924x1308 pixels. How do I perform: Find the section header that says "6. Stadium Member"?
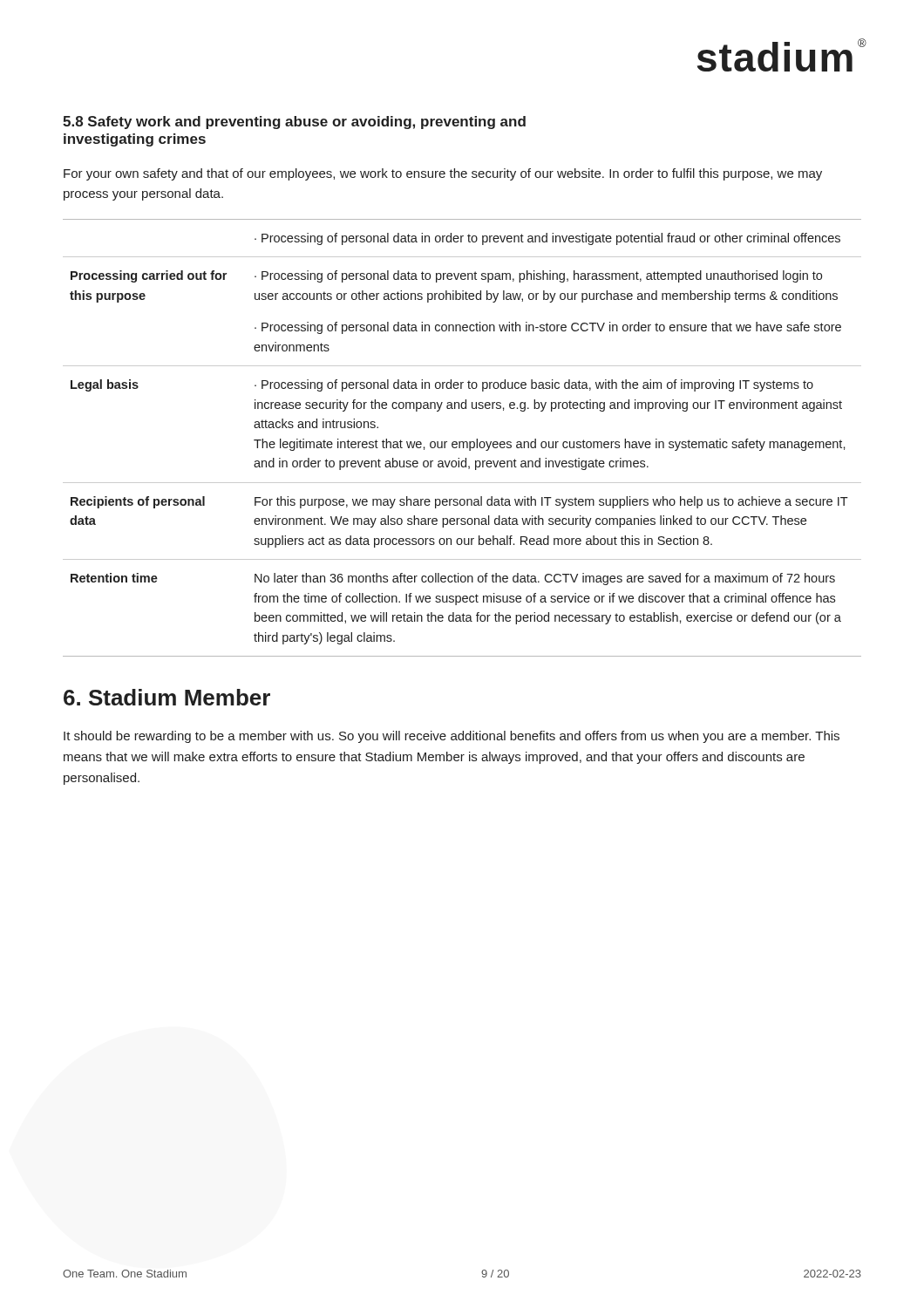point(167,697)
